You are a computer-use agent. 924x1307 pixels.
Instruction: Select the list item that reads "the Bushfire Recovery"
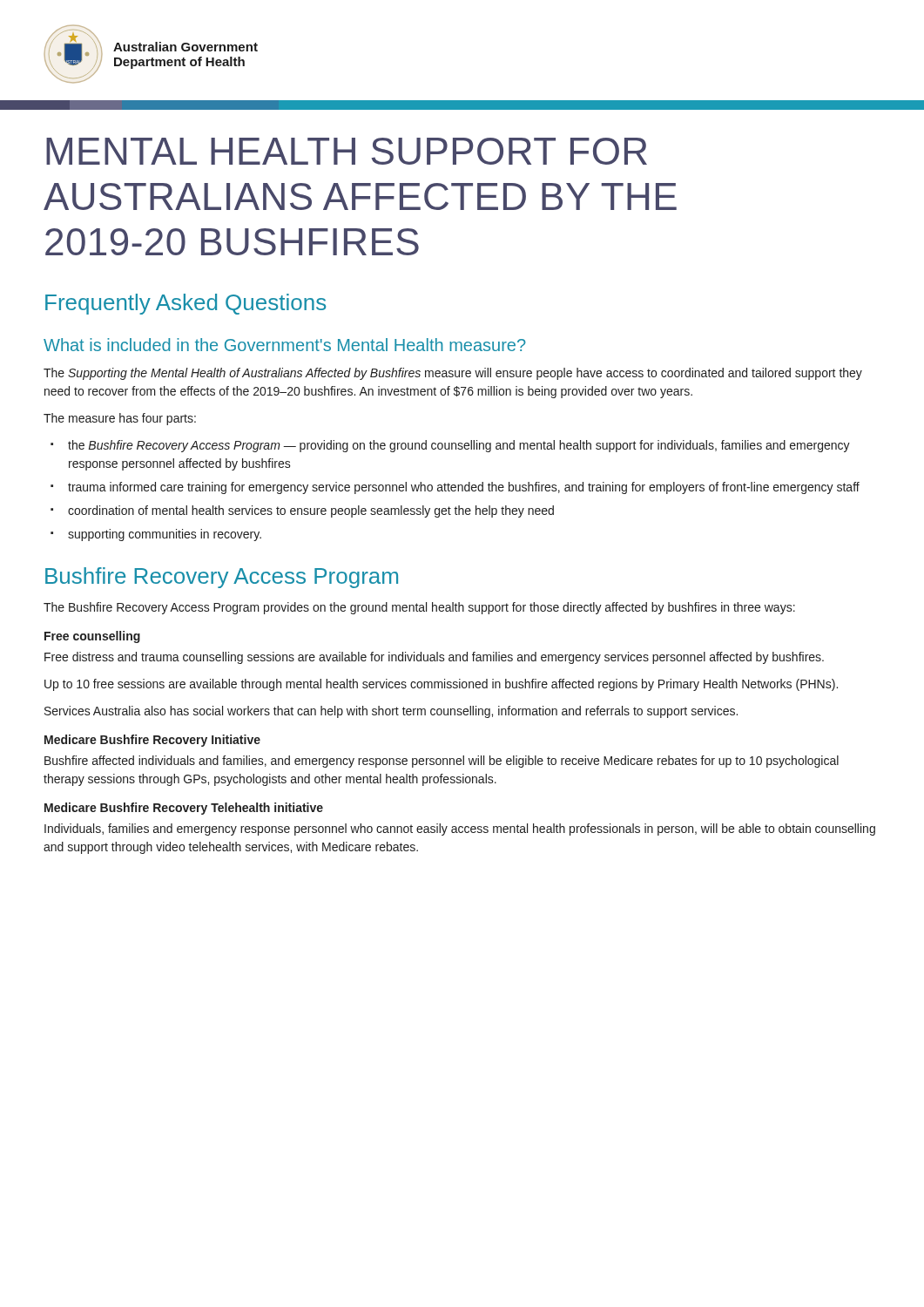[x=462, y=455]
